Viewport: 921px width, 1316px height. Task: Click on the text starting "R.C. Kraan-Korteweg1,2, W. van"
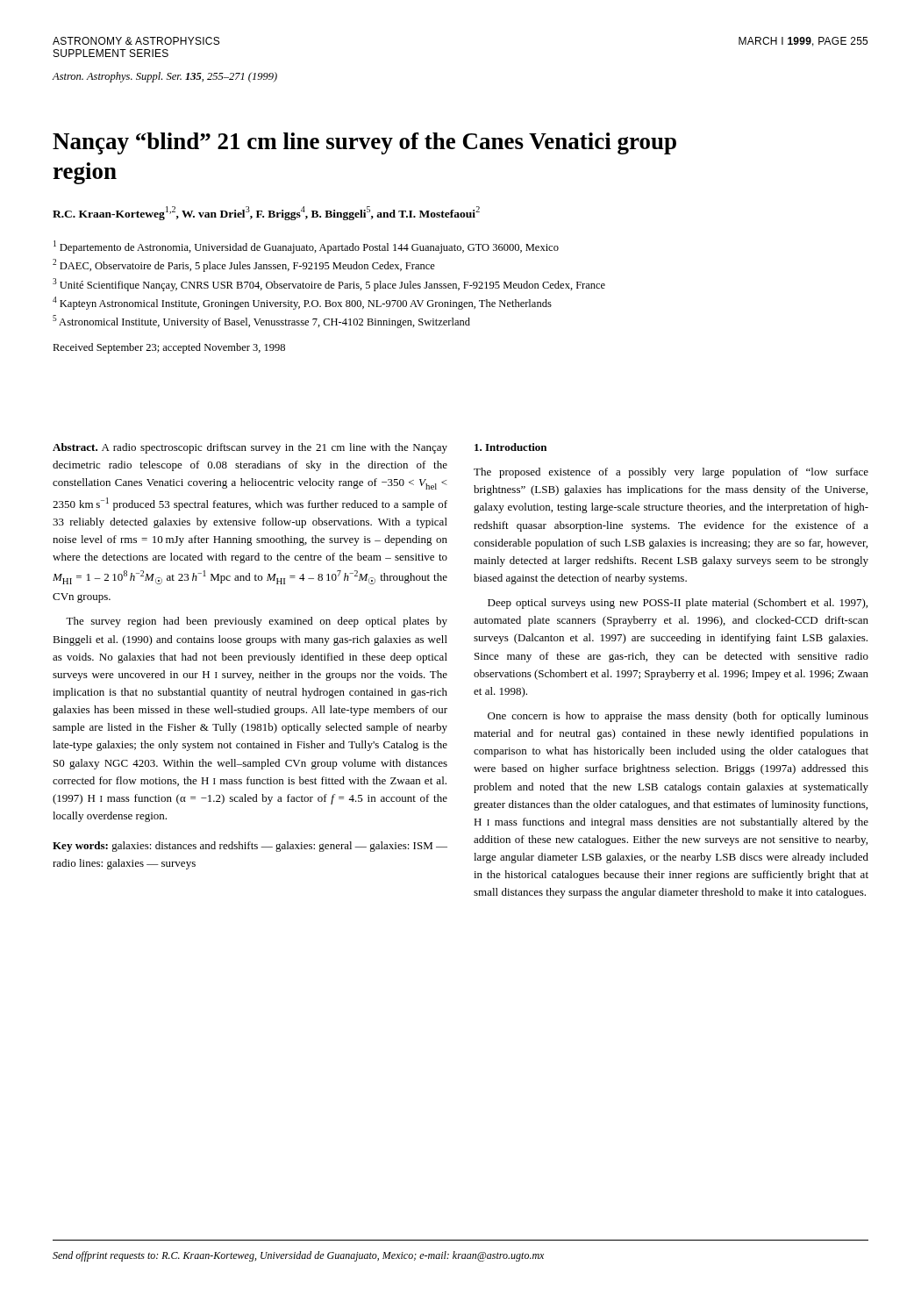pyautogui.click(x=266, y=212)
